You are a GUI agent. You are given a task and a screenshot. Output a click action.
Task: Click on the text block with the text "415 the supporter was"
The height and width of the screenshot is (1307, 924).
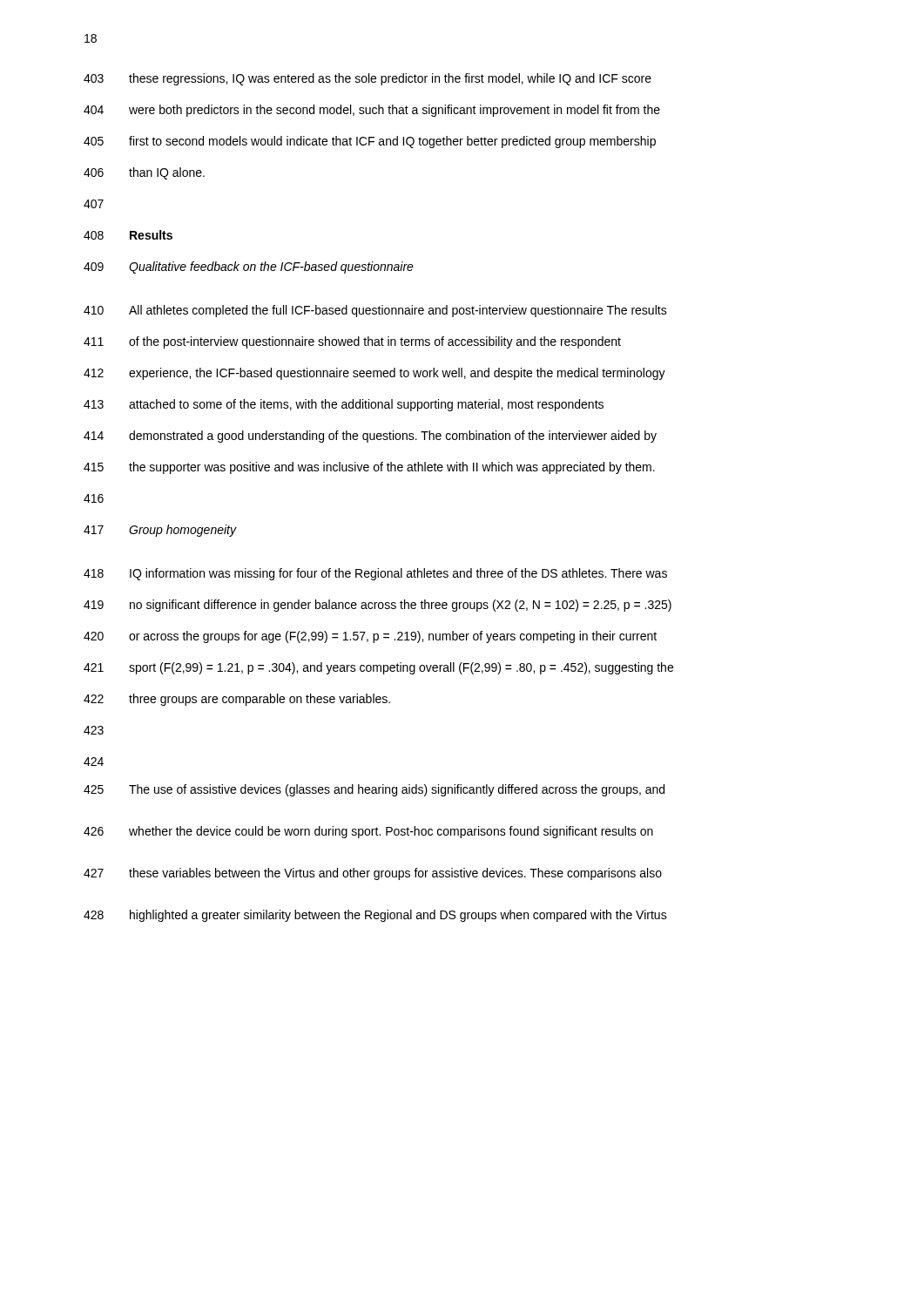pos(462,468)
